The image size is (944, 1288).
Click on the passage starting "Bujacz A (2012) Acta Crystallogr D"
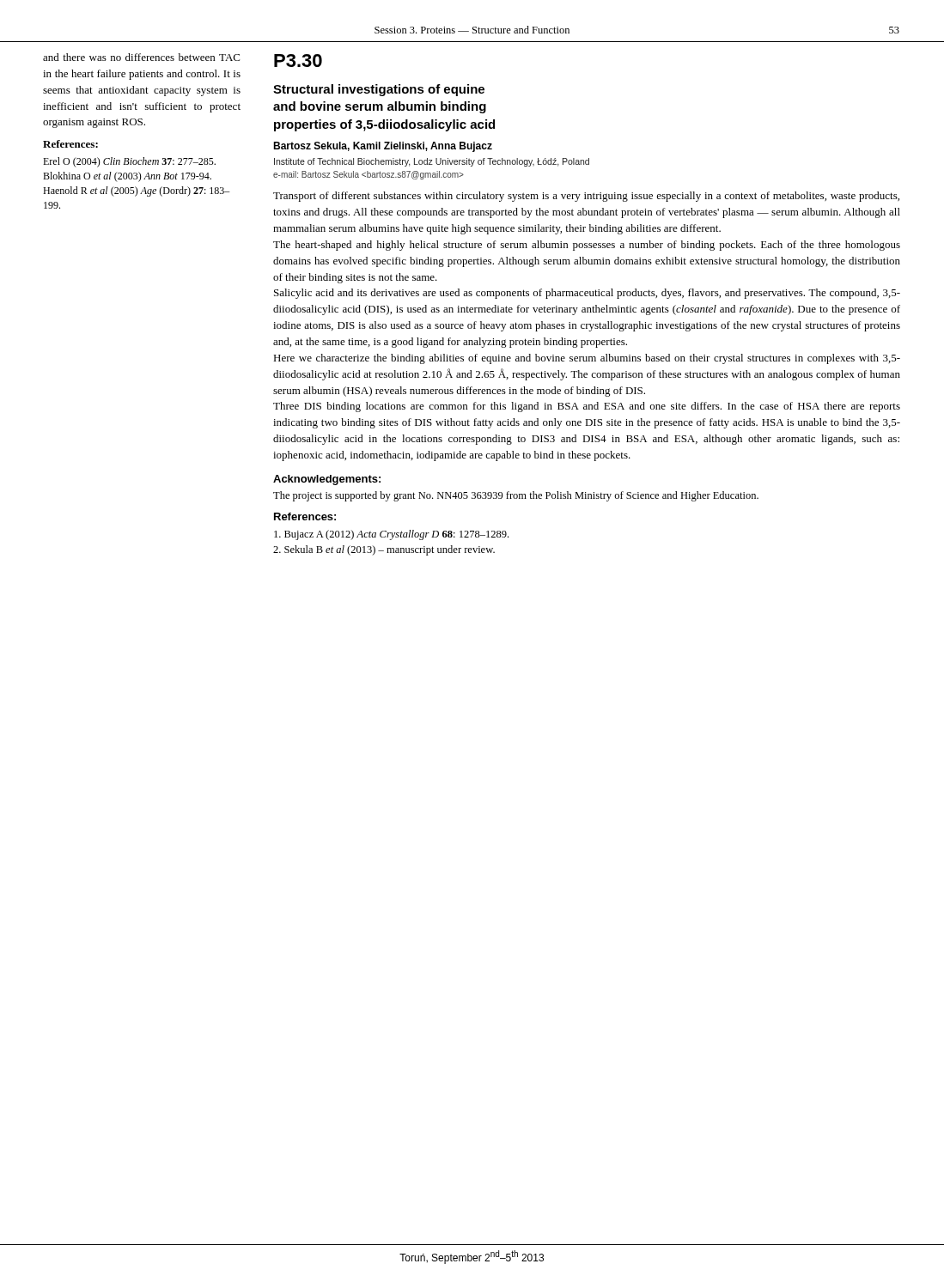pyautogui.click(x=391, y=534)
